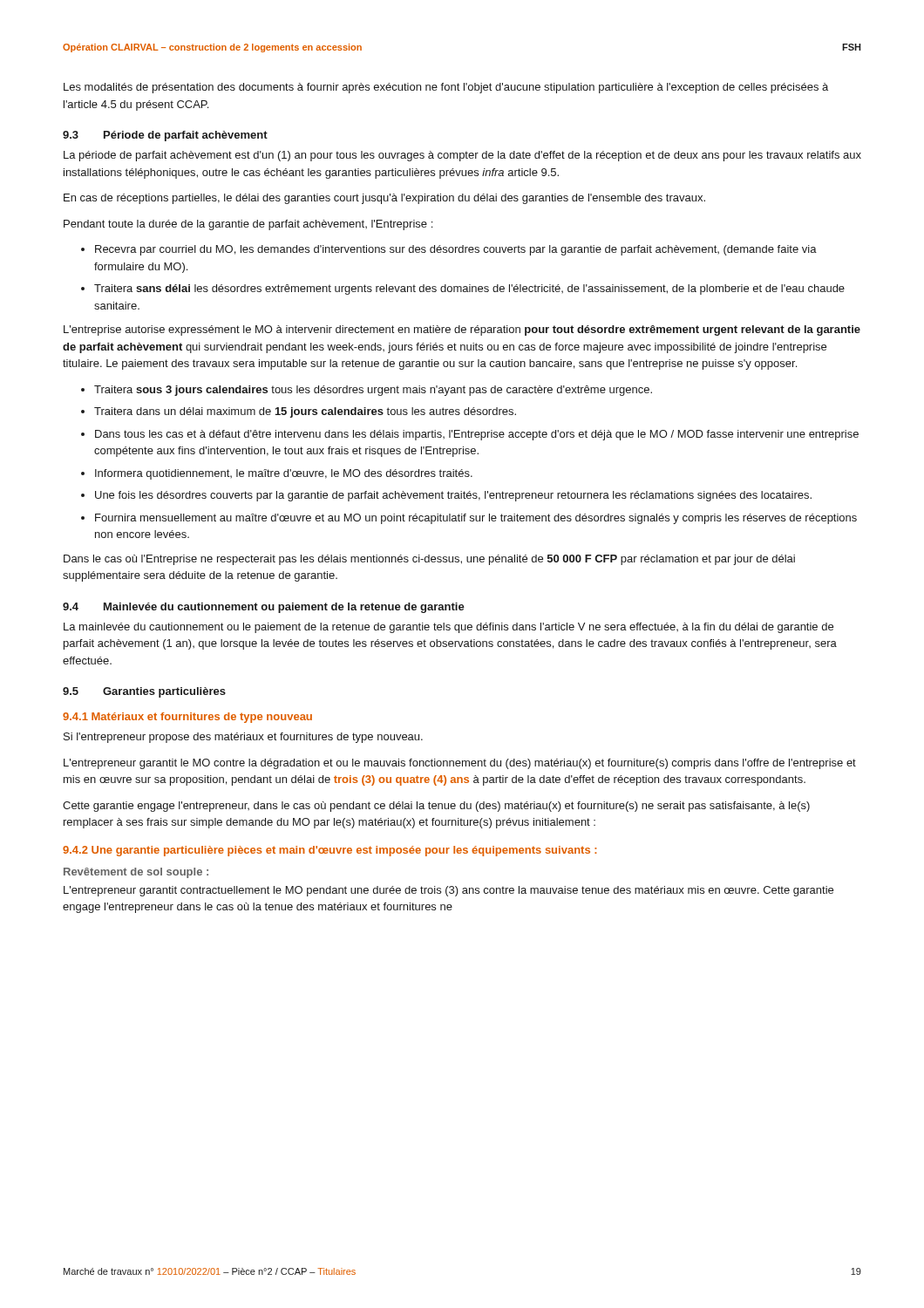Point to the block beginning "La période de parfait achèvement"
The height and width of the screenshot is (1308, 924).
(462, 163)
